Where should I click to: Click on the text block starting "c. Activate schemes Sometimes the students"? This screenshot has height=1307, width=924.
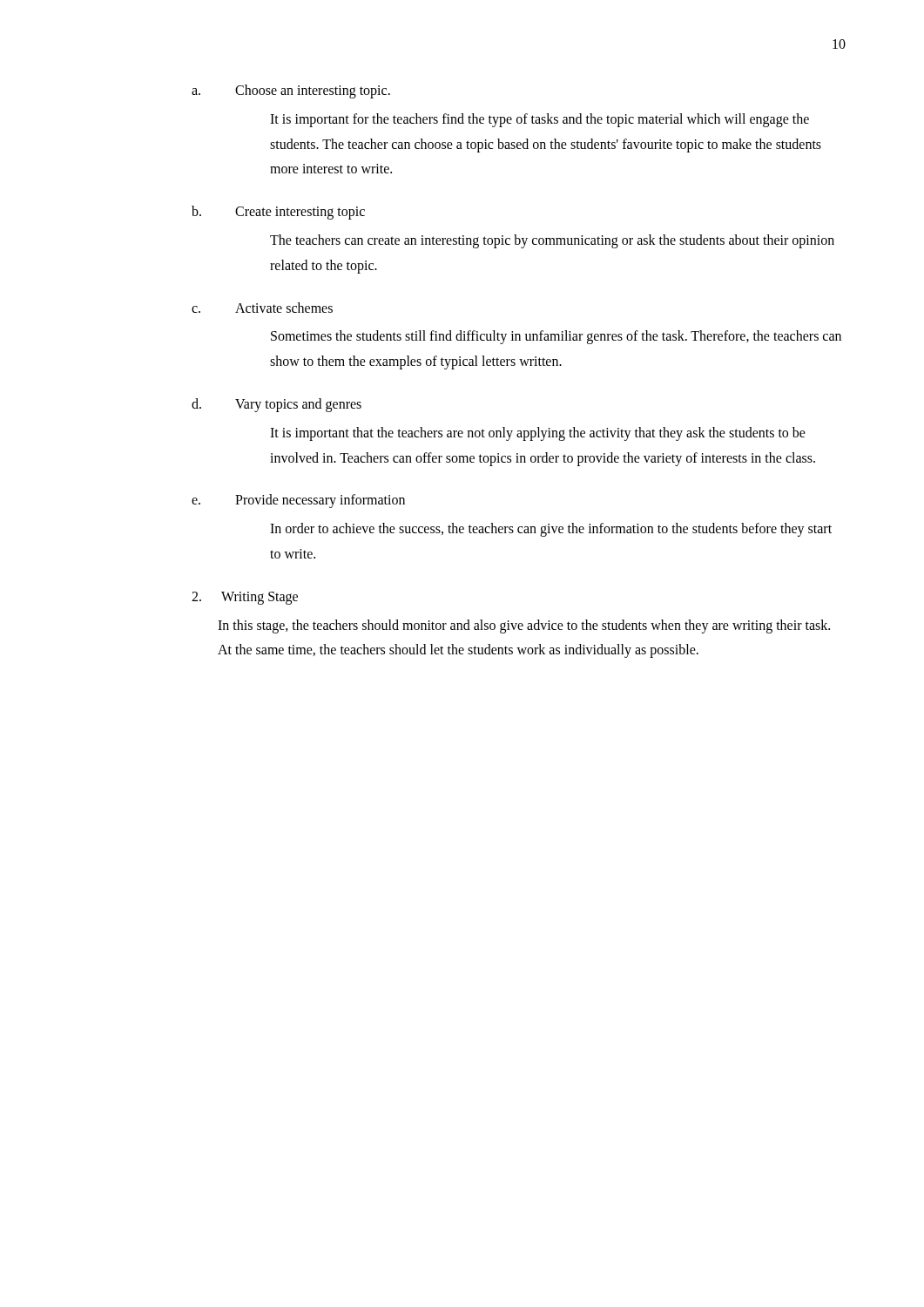point(519,335)
